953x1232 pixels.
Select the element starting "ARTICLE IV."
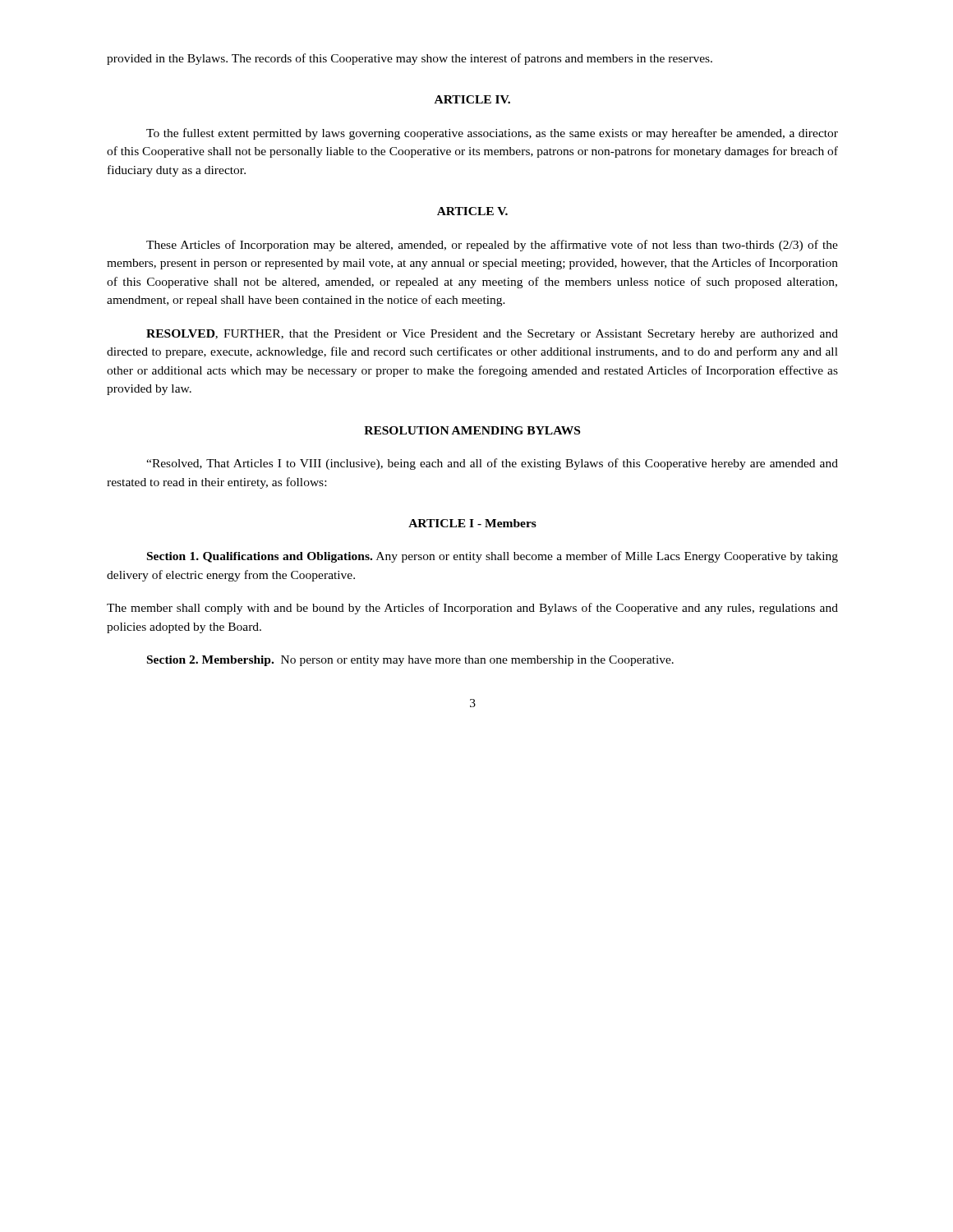(x=472, y=99)
